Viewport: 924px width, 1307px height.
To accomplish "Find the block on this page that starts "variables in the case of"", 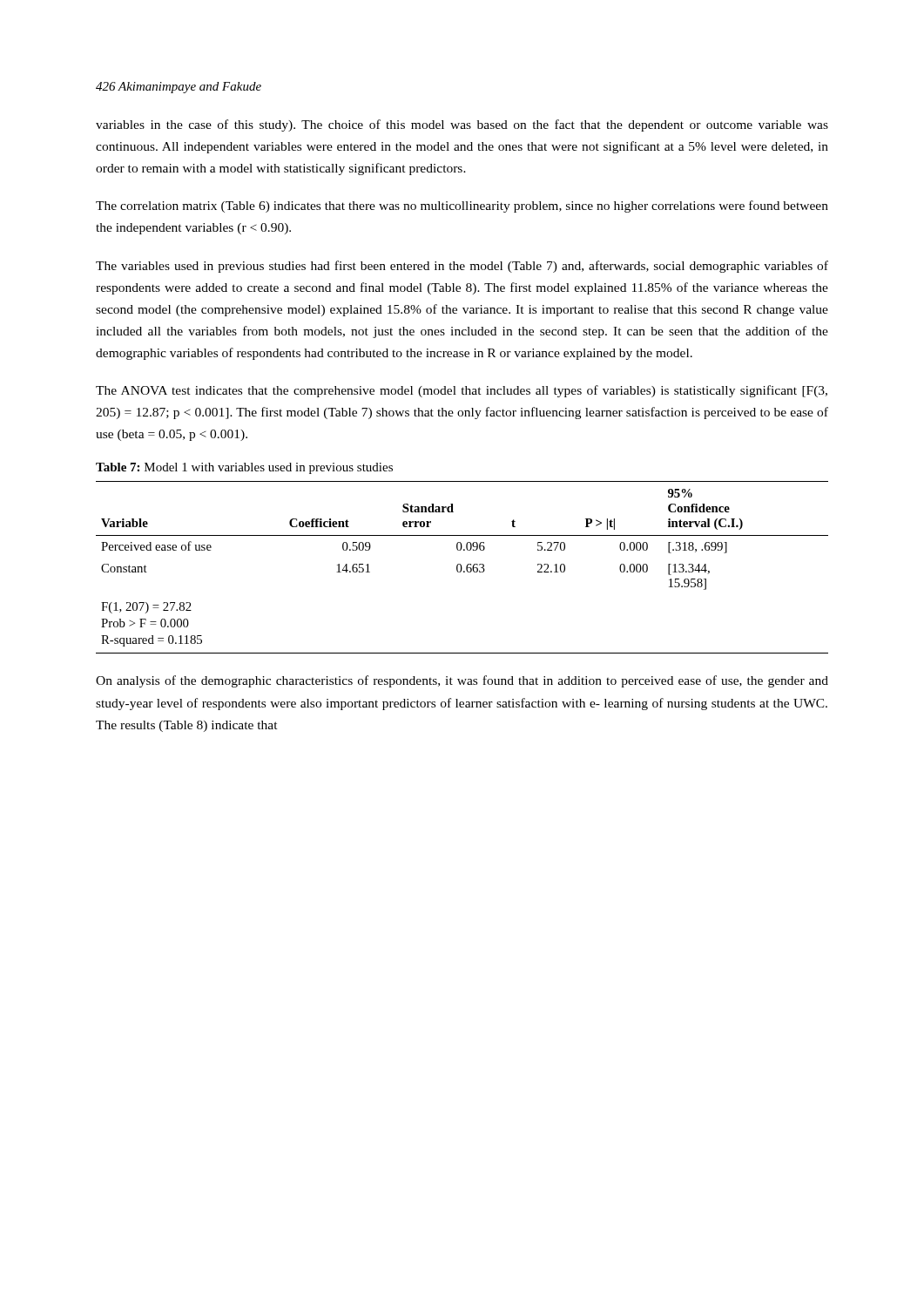I will pos(462,146).
